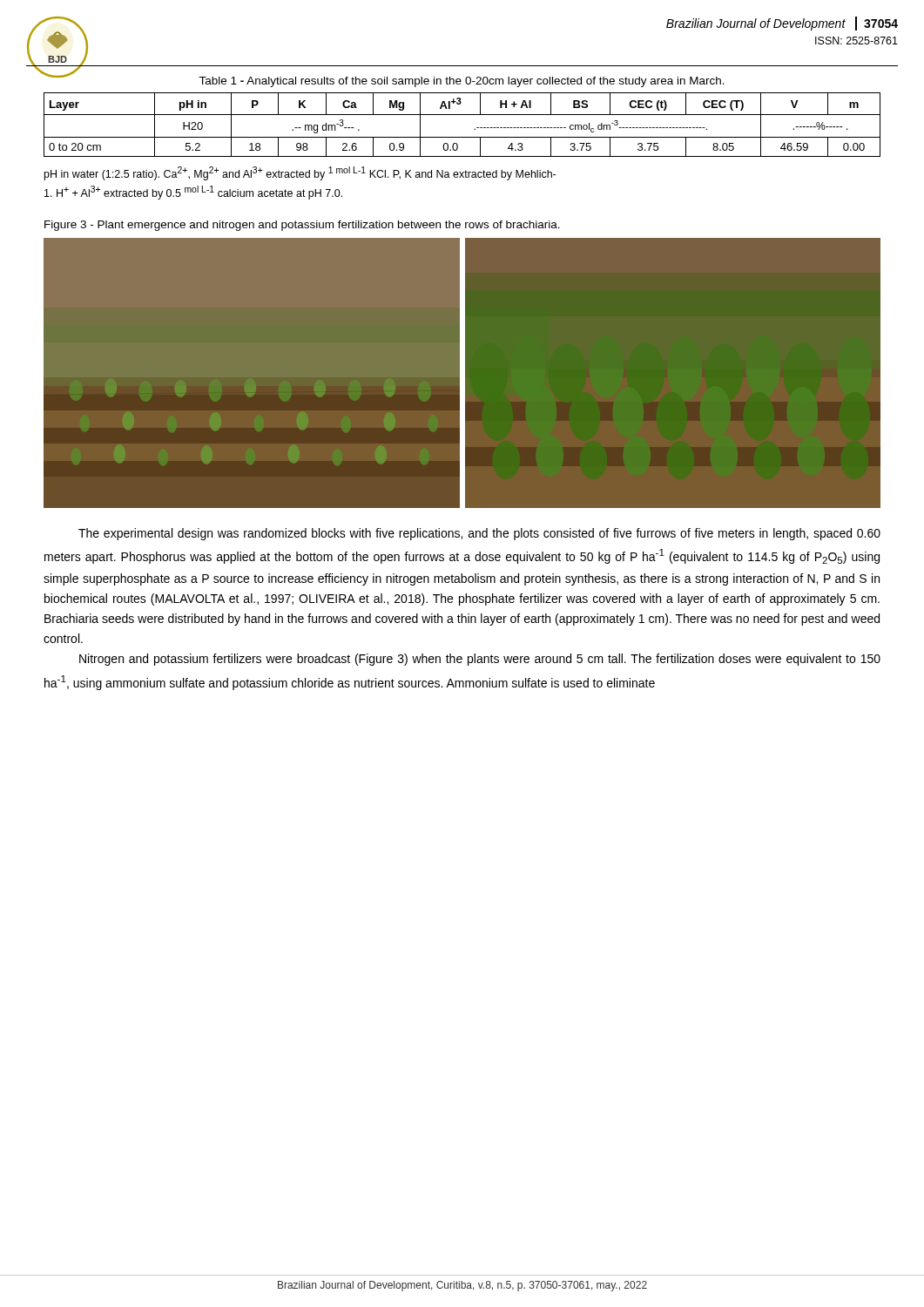This screenshot has width=924, height=1307.
Task: Locate the block of text that opens with "Nitrogen and potassium fertilizers were"
Action: point(462,671)
